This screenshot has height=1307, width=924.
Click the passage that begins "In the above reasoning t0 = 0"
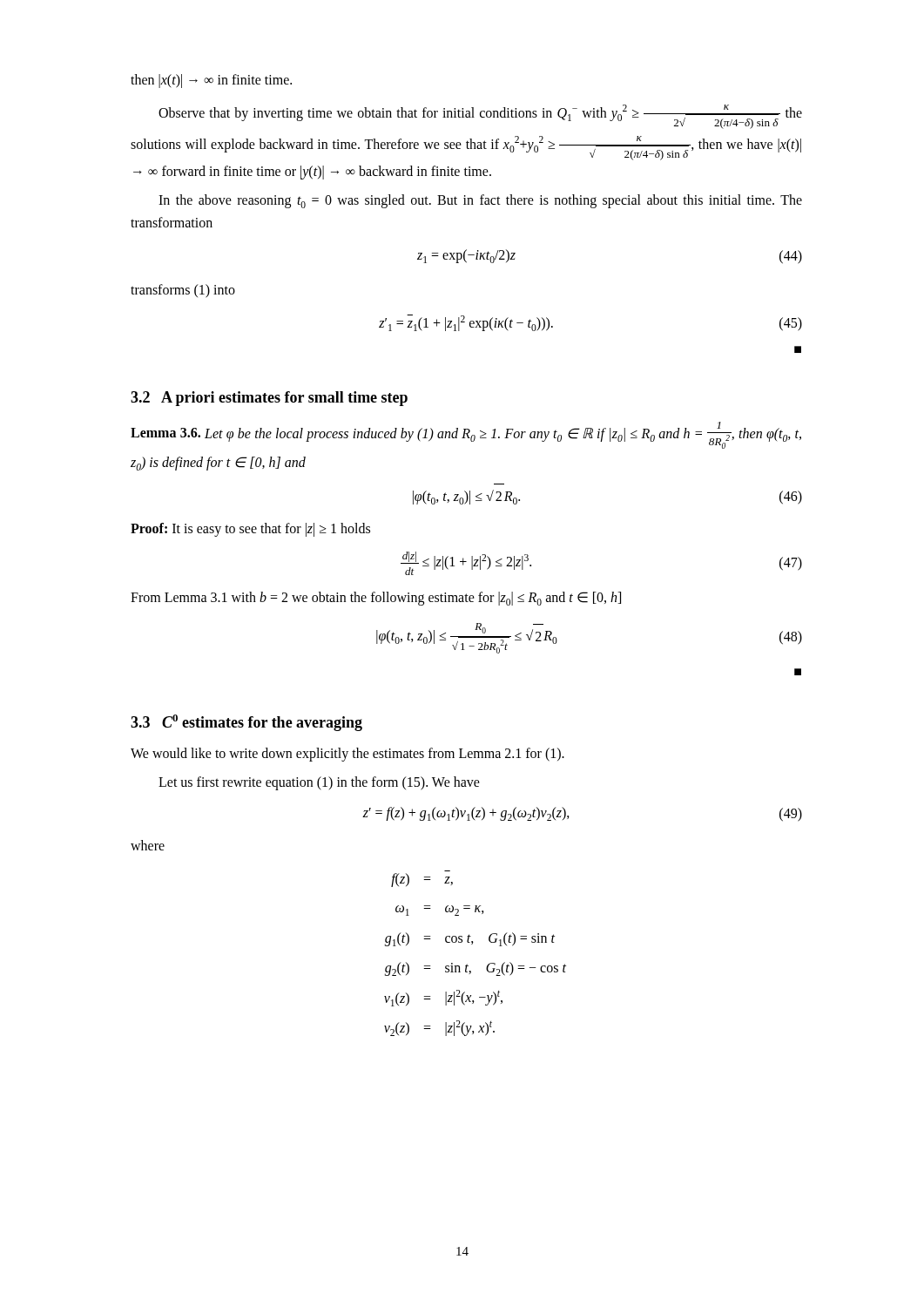(466, 212)
